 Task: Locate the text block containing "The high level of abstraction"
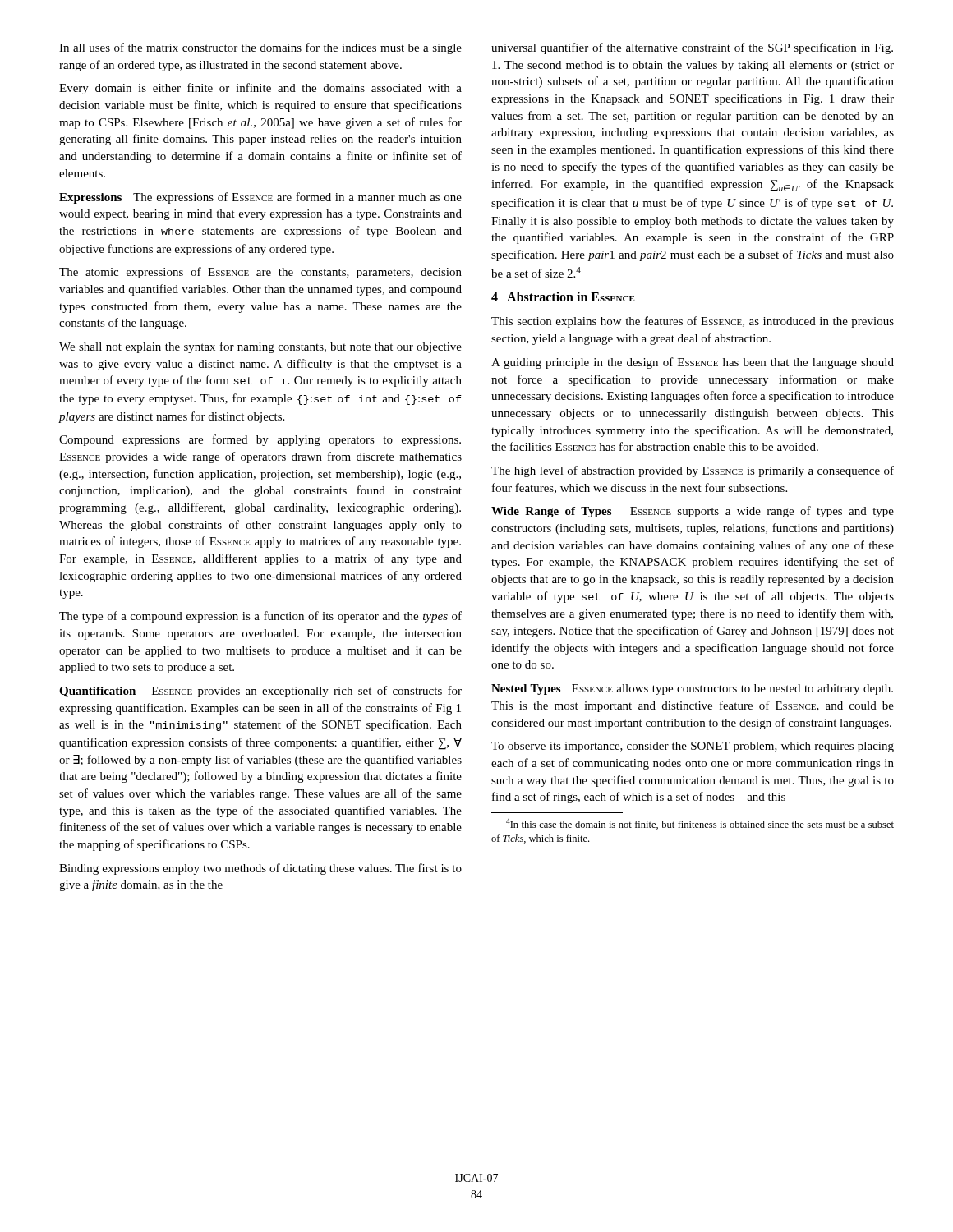(x=693, y=479)
